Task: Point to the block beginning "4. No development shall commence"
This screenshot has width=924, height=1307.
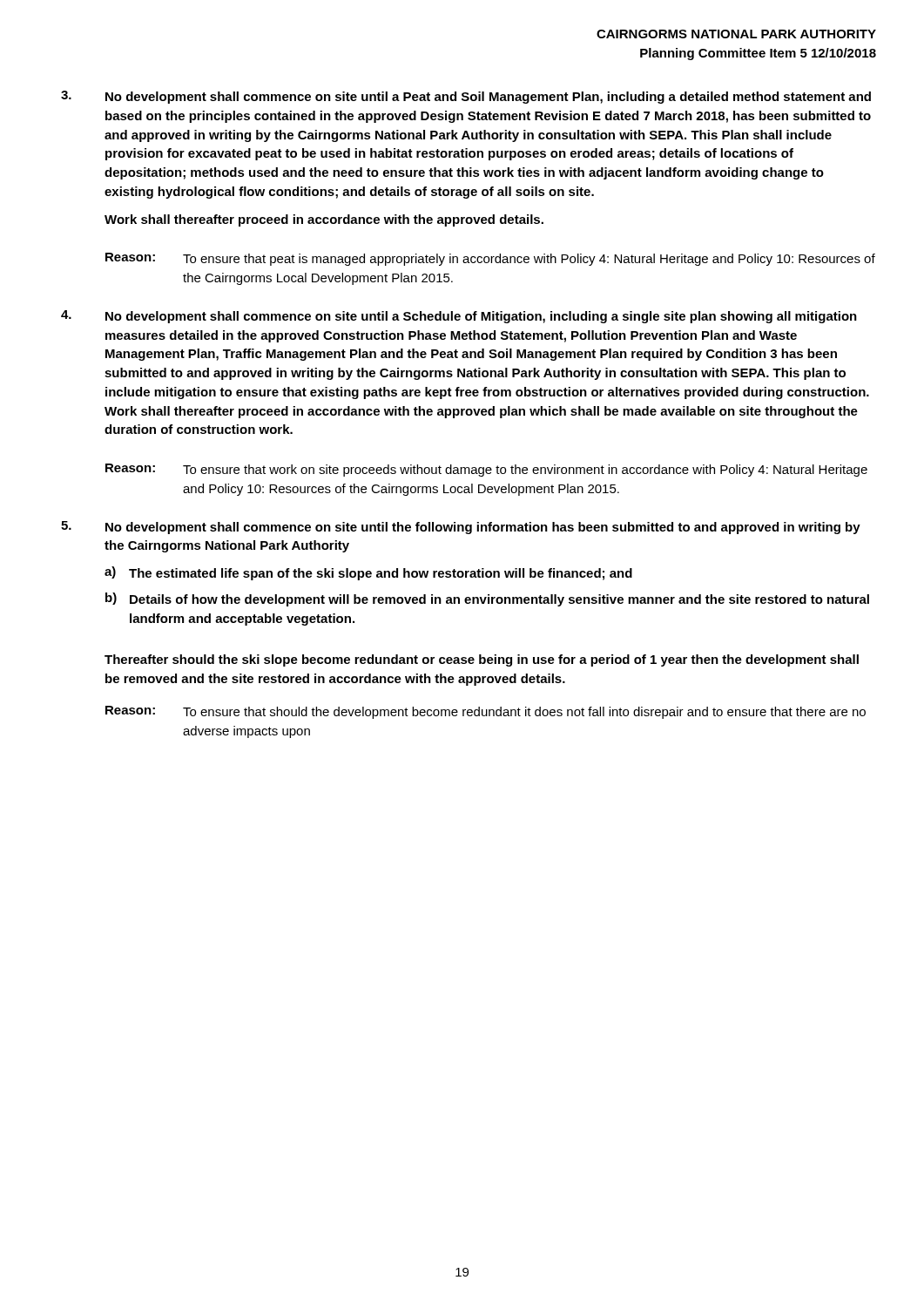Action: click(469, 377)
